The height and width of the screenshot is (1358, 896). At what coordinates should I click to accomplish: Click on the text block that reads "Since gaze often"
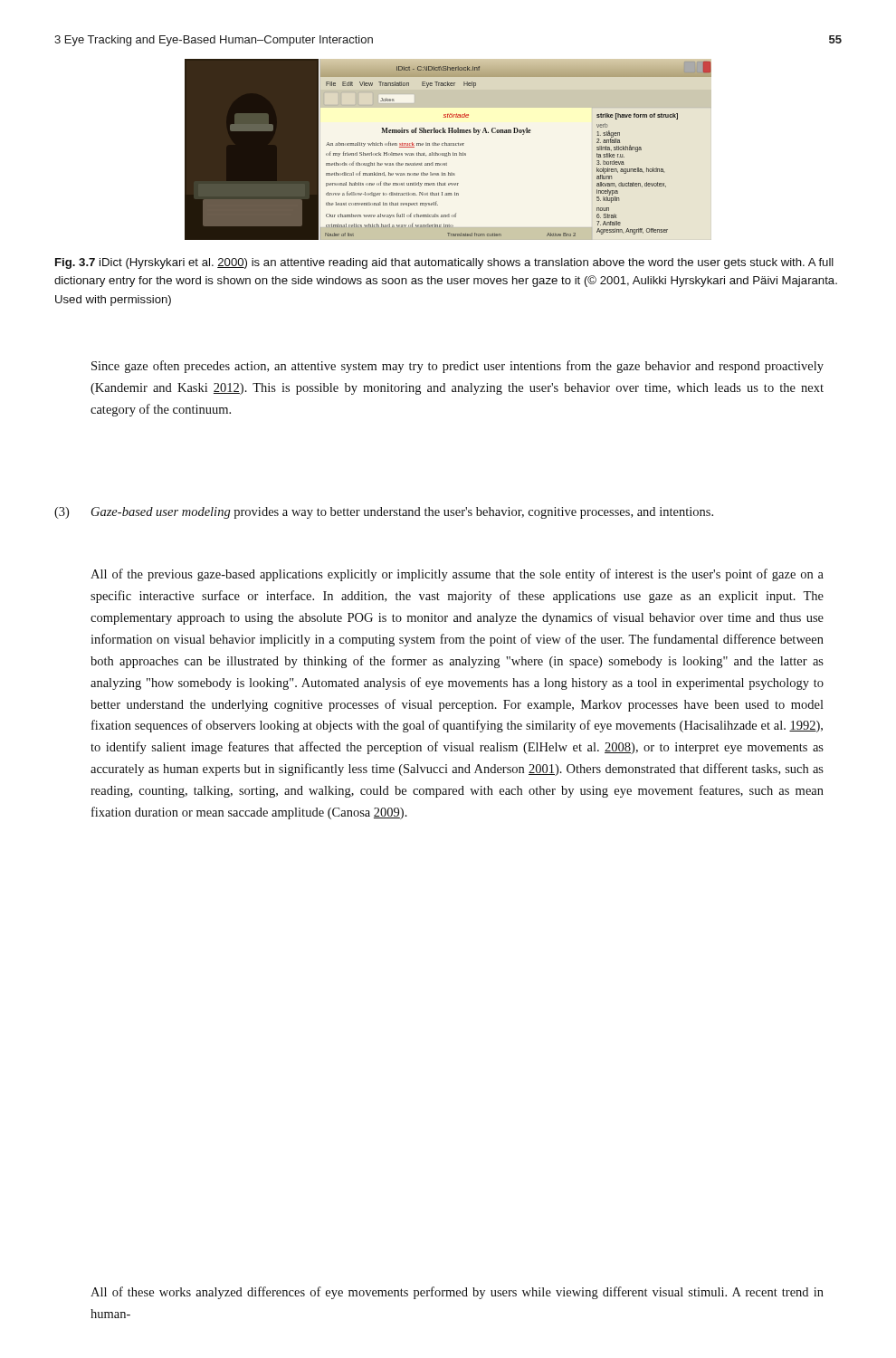tap(457, 387)
